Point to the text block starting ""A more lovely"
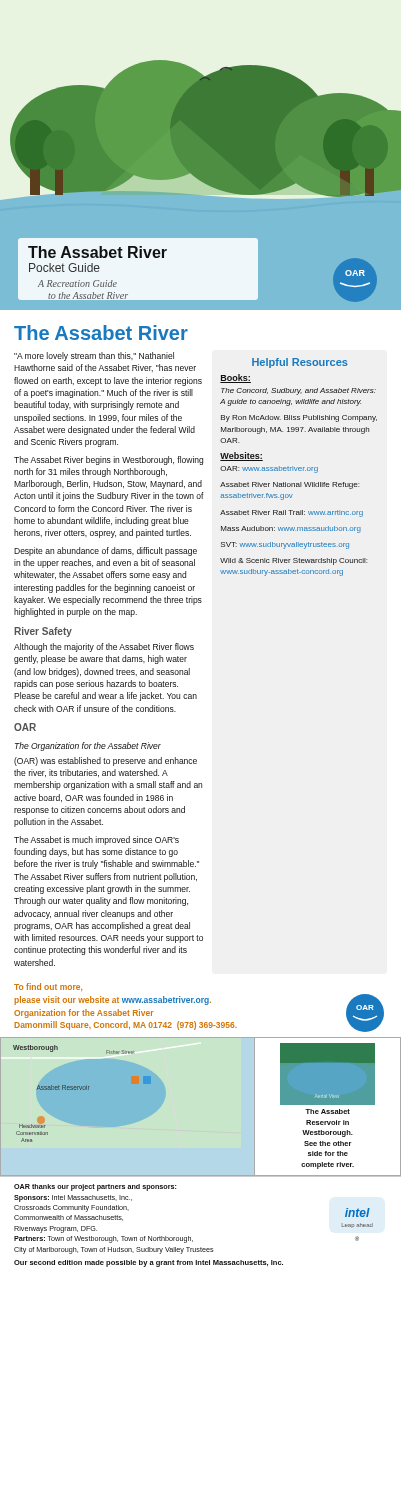Image resolution: width=401 pixels, height=1500 pixels. click(109, 484)
